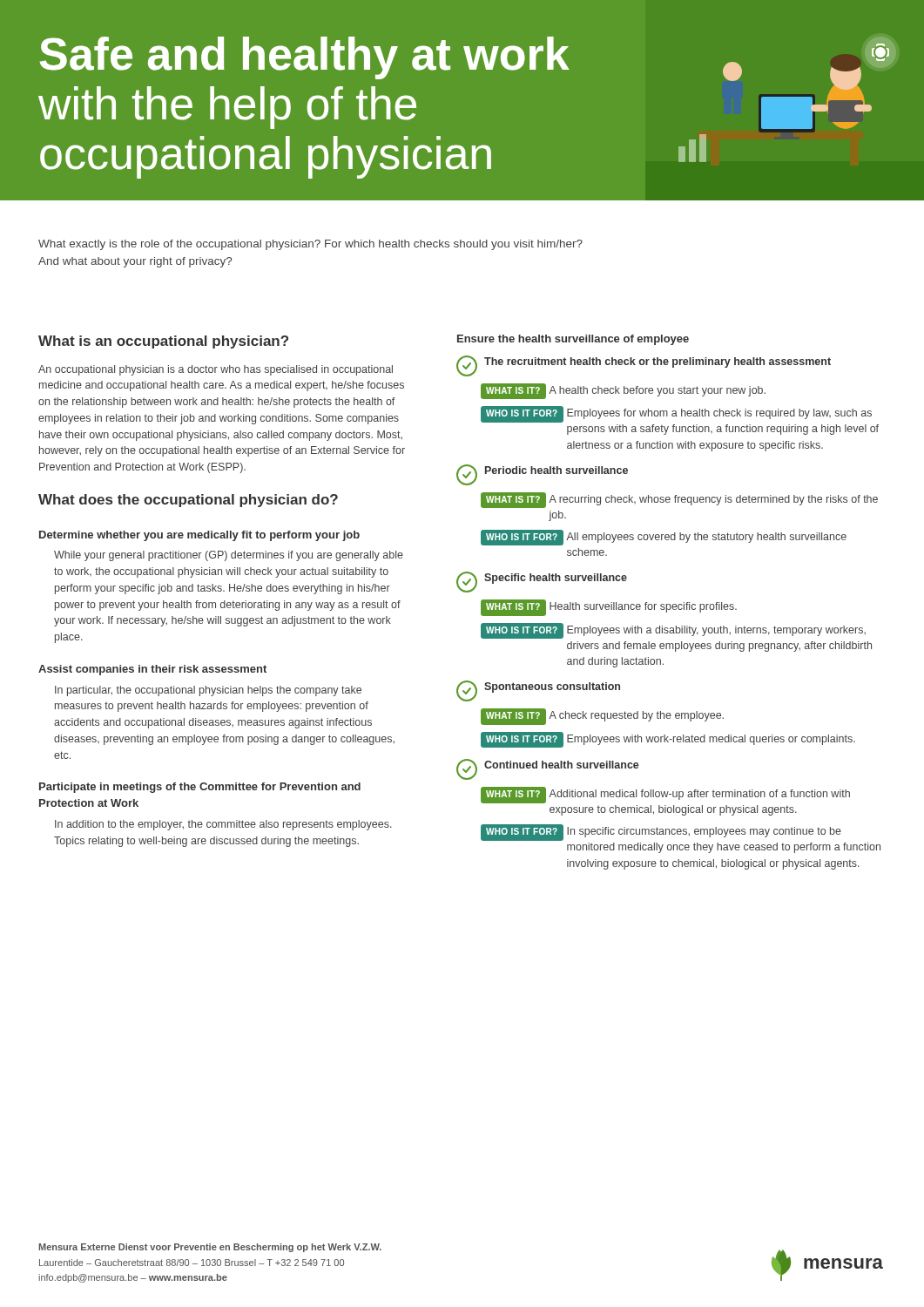The width and height of the screenshot is (924, 1307).
Task: Find "What is an occupational physician?" on this page
Action: (164, 341)
